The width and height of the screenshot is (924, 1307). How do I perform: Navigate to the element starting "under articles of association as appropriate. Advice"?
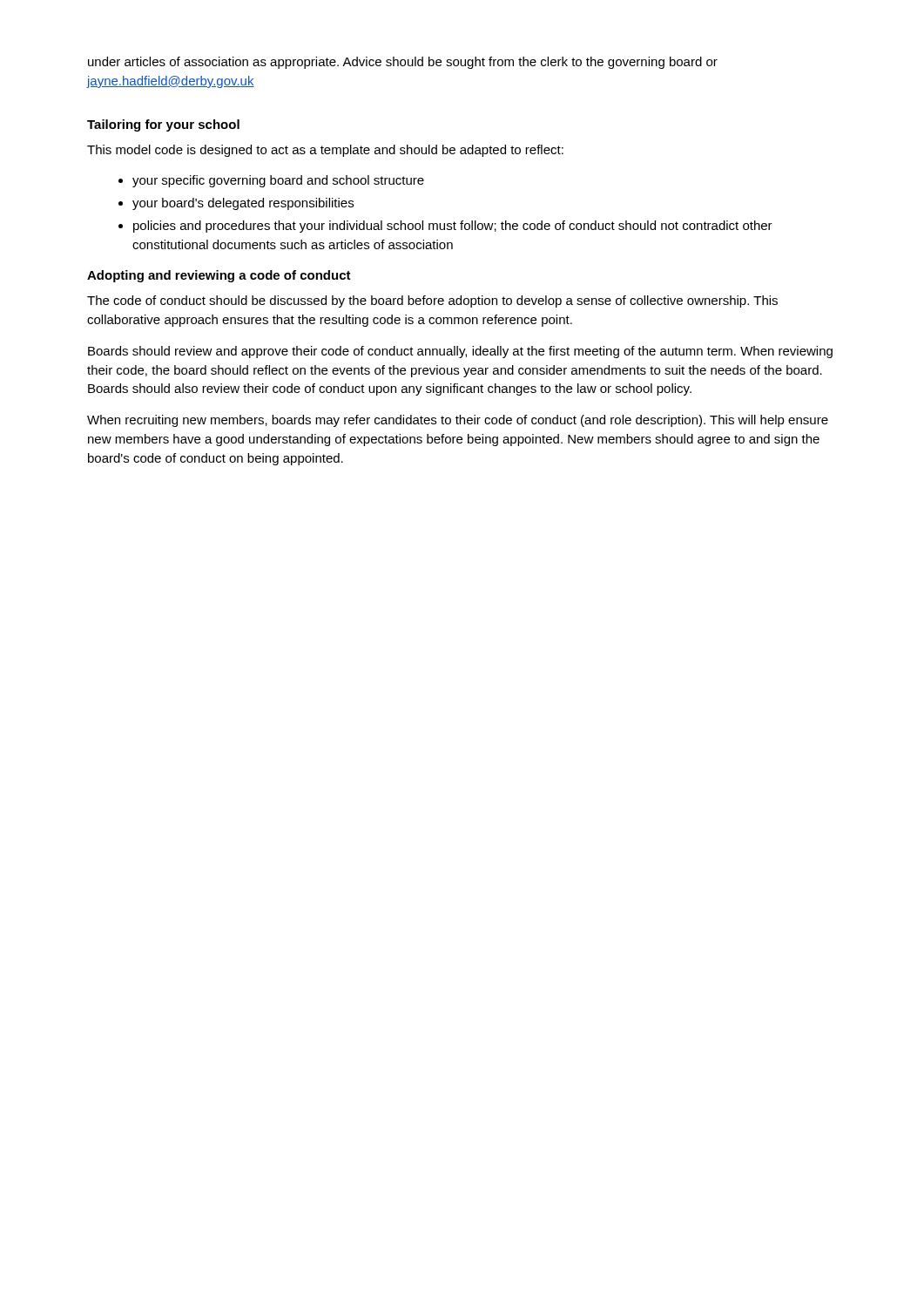[x=462, y=71]
